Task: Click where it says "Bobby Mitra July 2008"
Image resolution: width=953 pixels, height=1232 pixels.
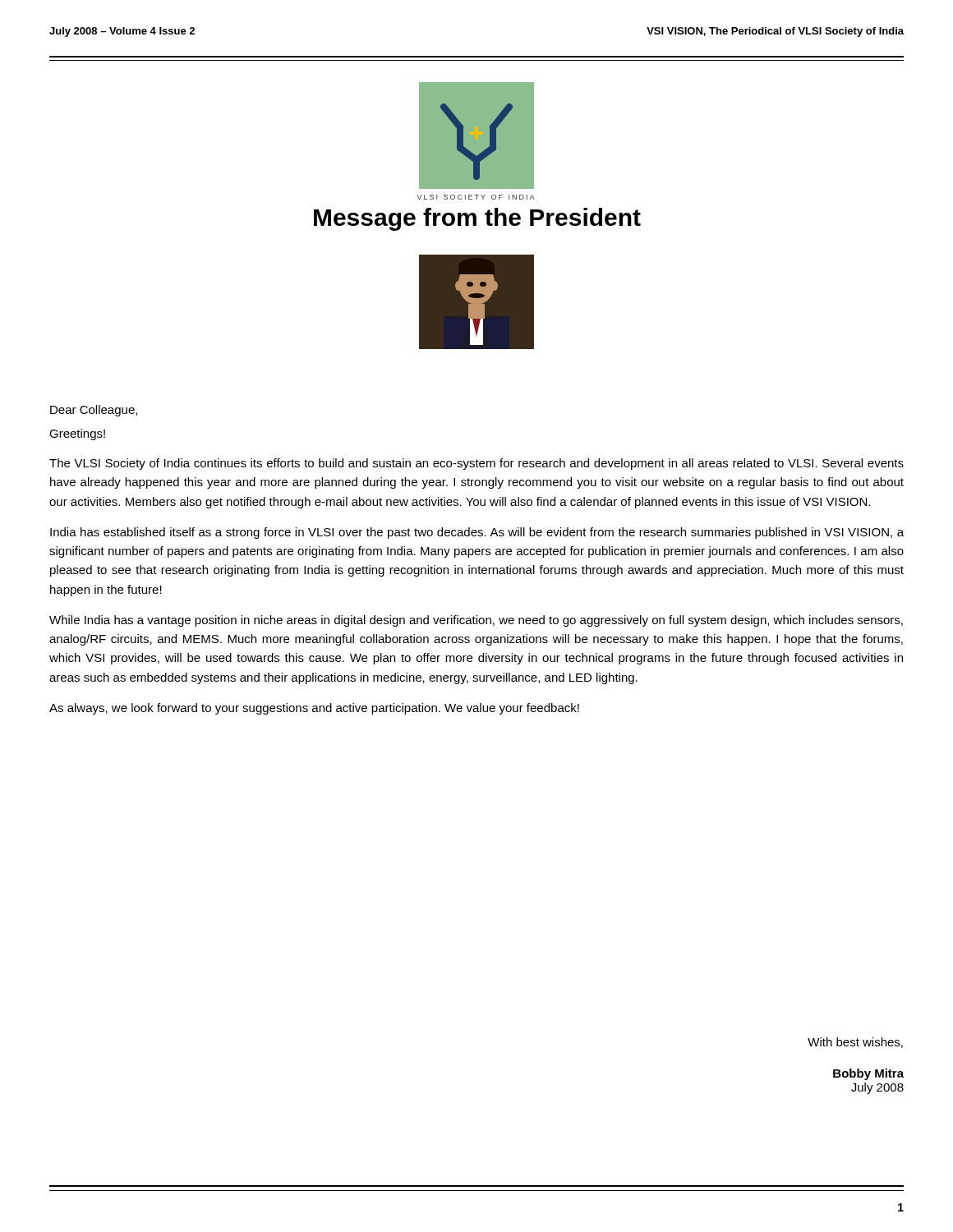Action: click(x=868, y=1080)
